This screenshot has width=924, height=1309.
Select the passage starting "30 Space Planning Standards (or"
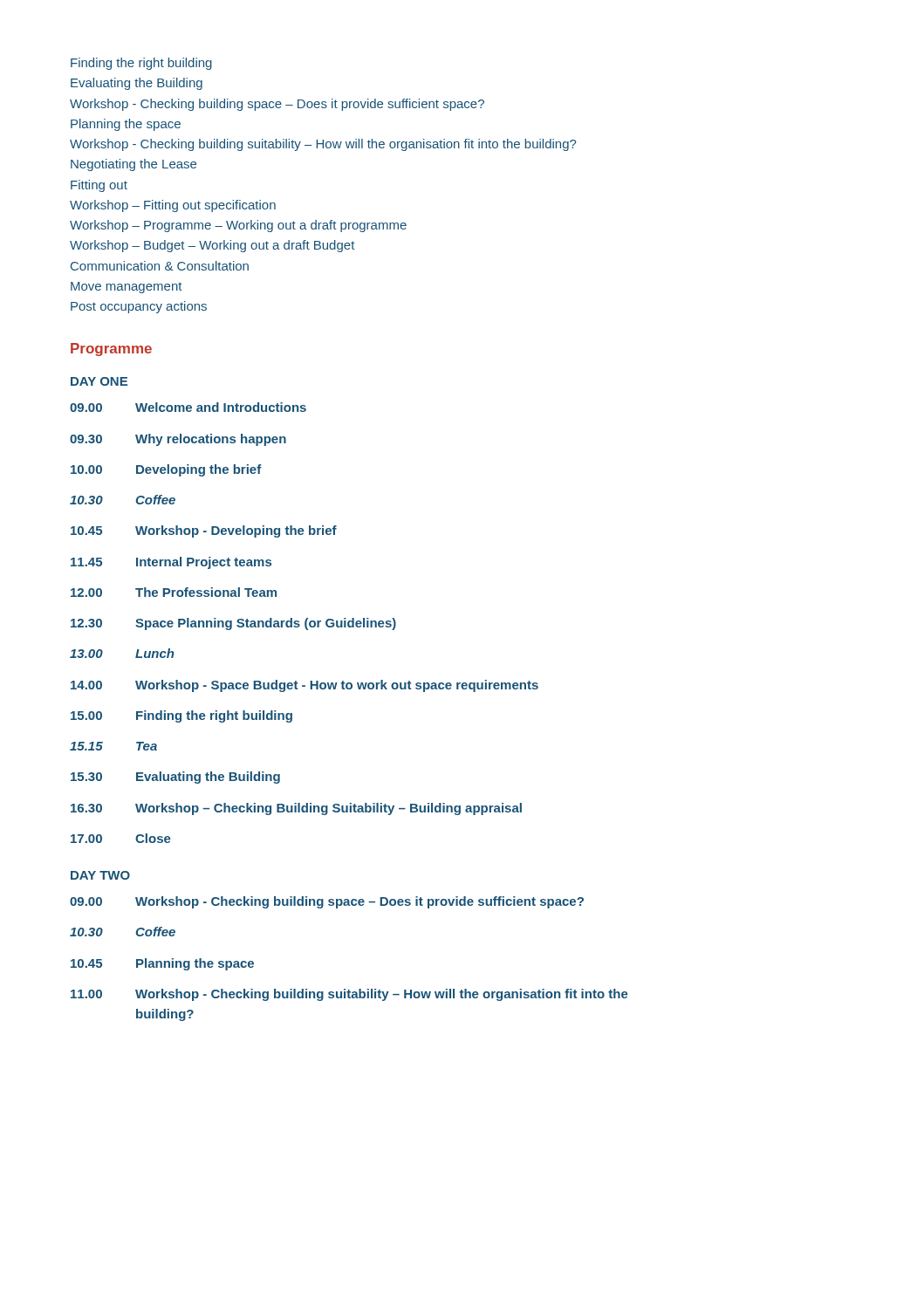pyautogui.click(x=233, y=624)
